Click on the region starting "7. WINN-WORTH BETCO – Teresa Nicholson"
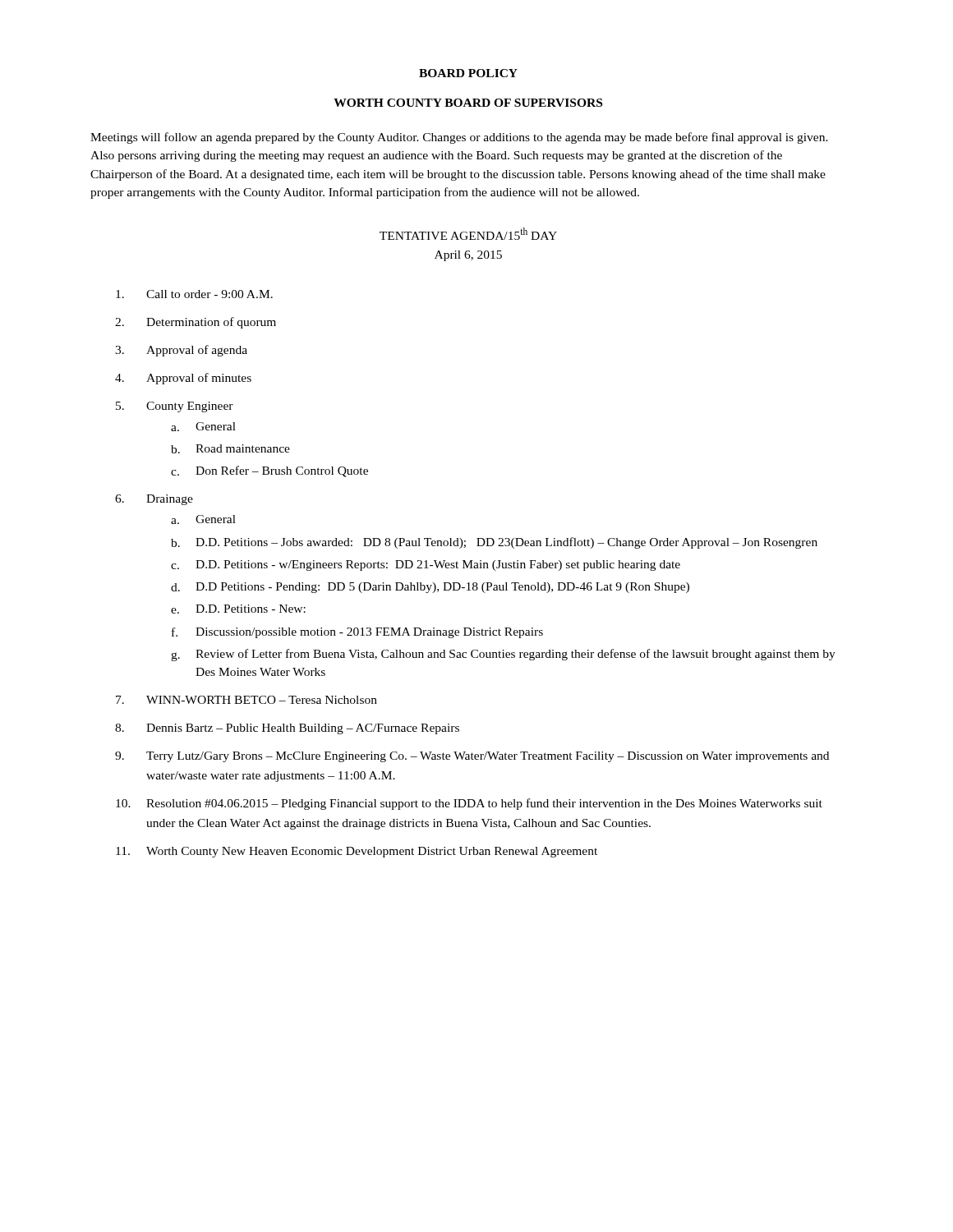Image resolution: width=953 pixels, height=1232 pixels. [246, 700]
